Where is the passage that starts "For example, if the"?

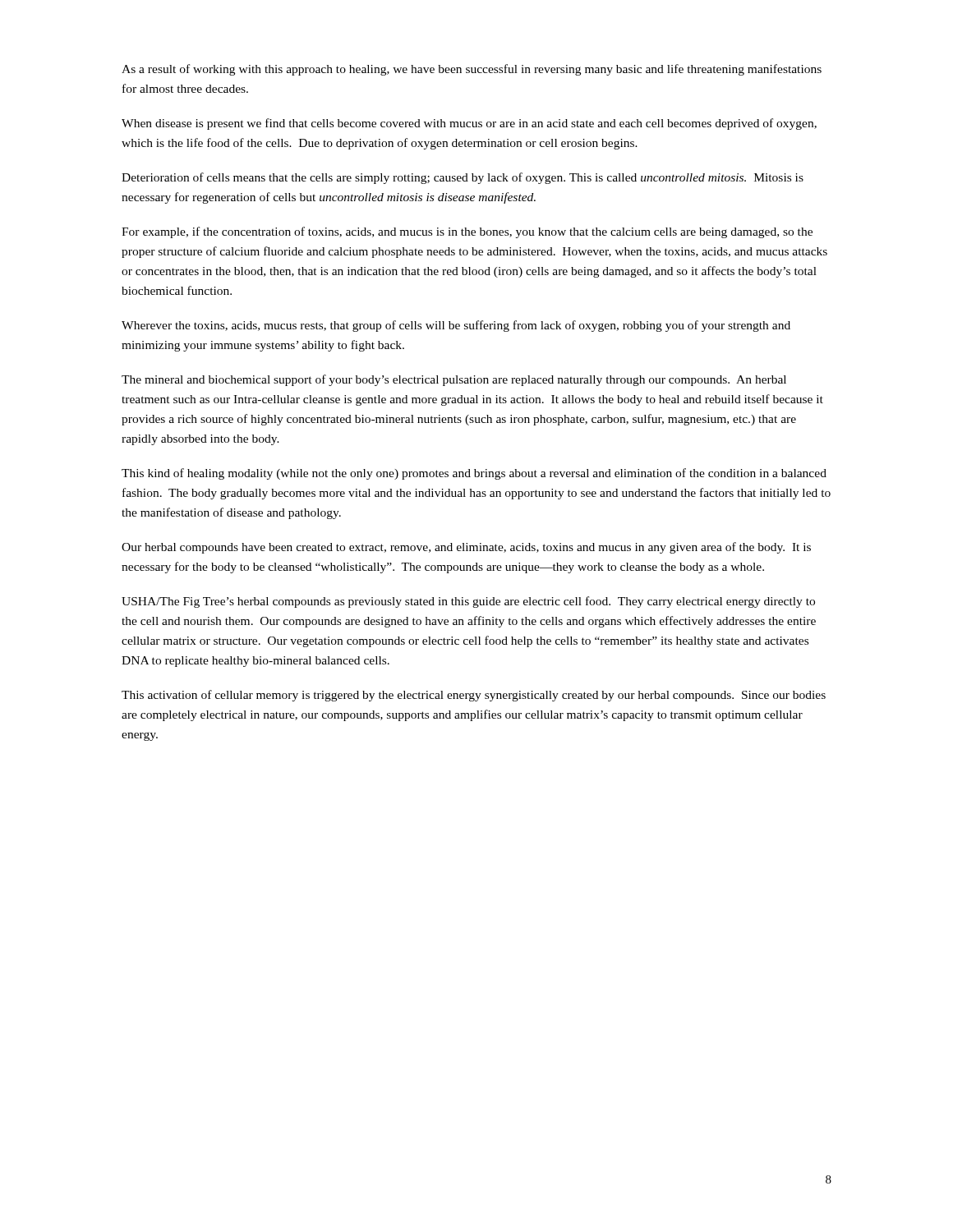tap(475, 261)
